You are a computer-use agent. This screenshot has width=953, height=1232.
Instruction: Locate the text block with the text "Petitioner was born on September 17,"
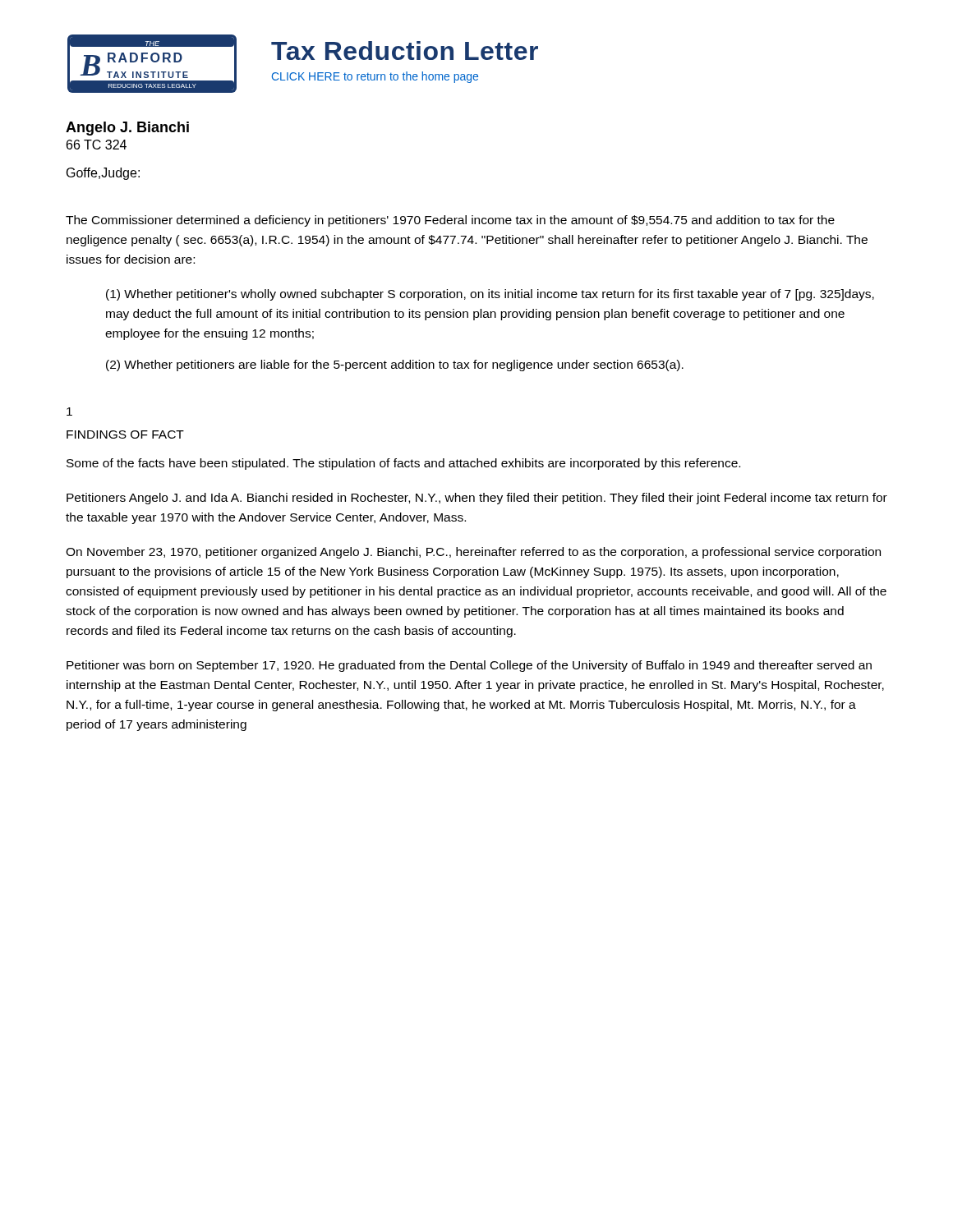point(475,695)
